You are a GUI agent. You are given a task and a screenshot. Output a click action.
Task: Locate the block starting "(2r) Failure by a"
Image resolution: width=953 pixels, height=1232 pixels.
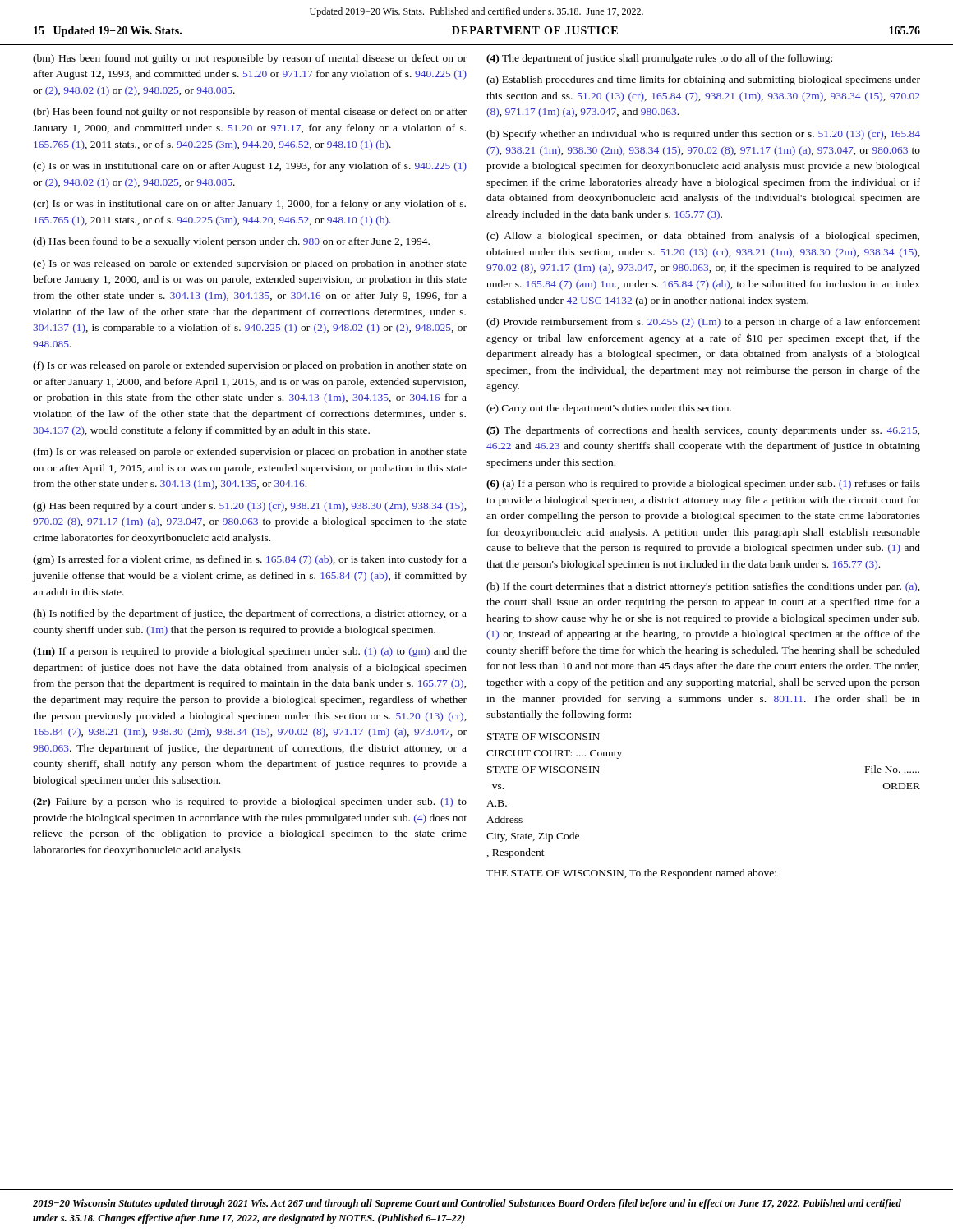click(x=250, y=826)
